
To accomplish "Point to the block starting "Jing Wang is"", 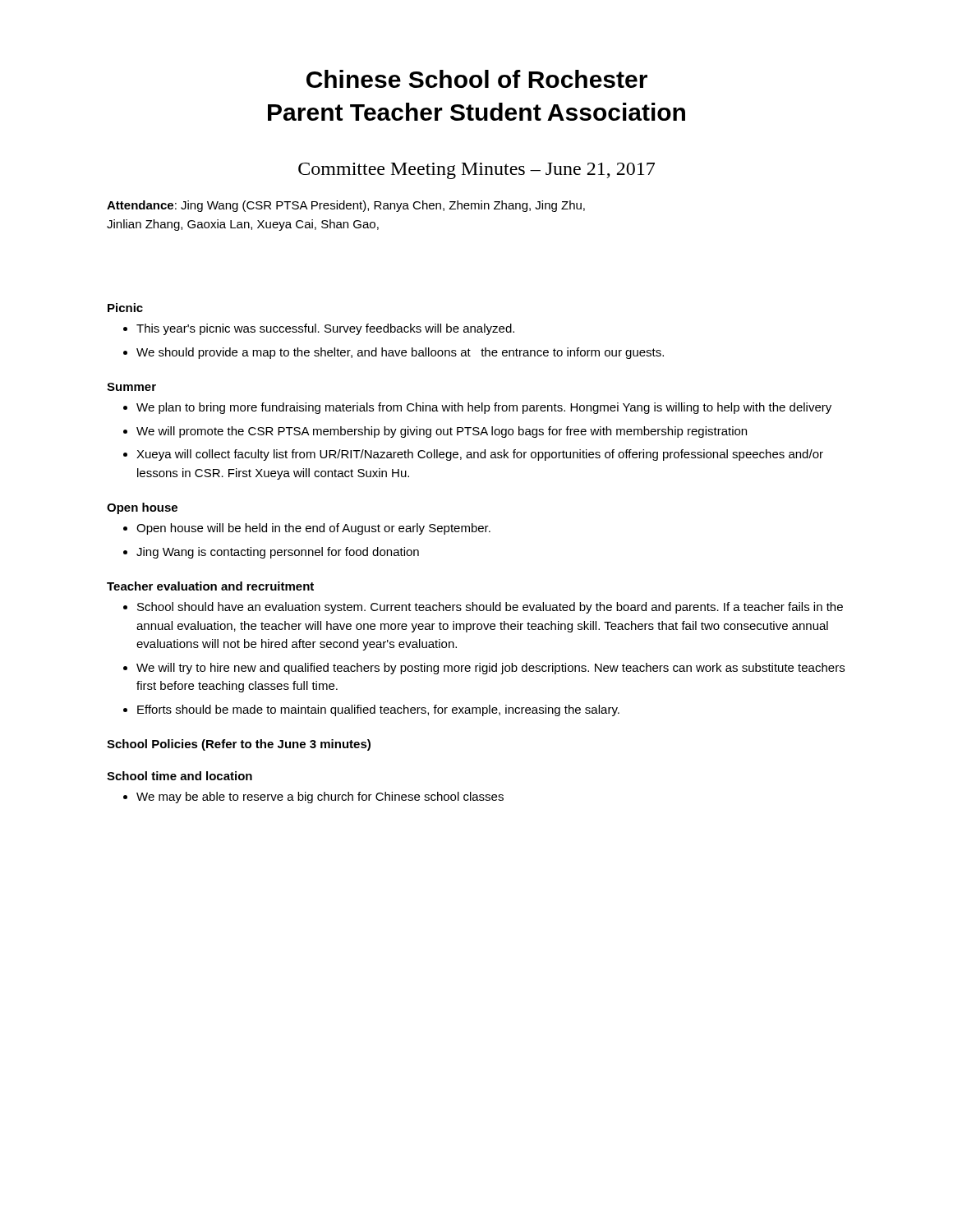I will [x=271, y=553].
